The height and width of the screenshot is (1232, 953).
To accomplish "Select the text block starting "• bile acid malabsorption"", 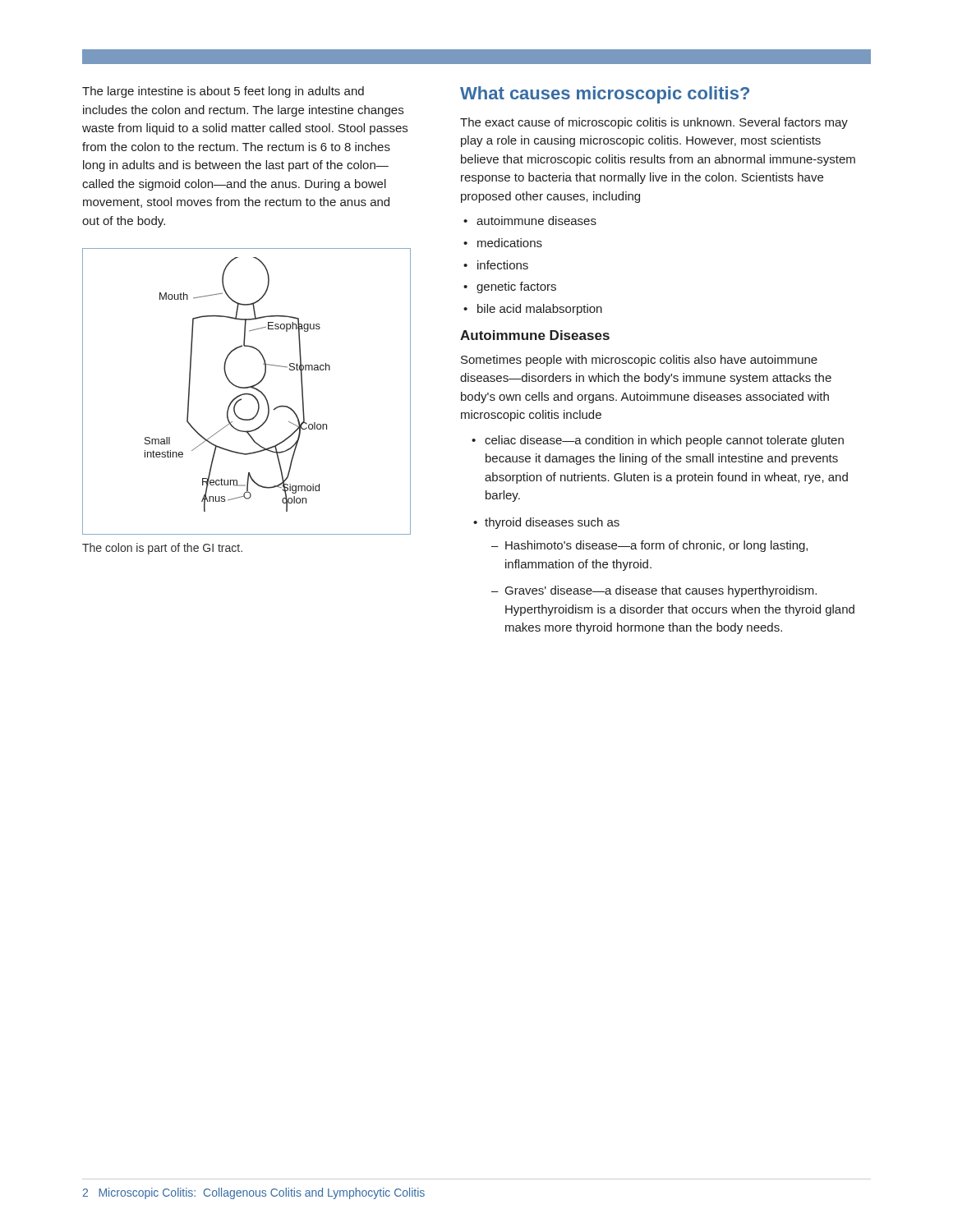I will (x=533, y=309).
